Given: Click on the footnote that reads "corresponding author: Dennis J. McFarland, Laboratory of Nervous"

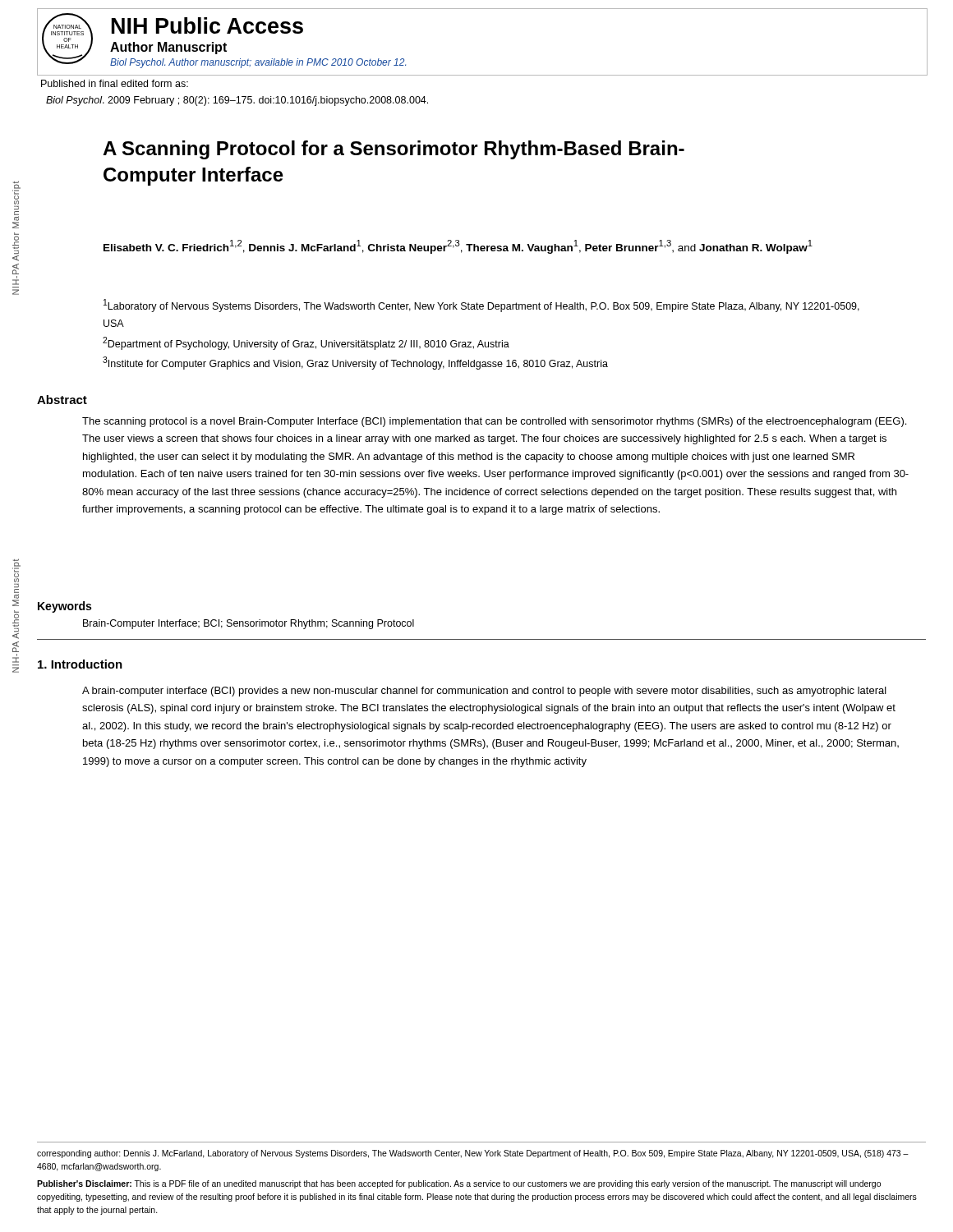Looking at the screenshot, I should tap(481, 1182).
